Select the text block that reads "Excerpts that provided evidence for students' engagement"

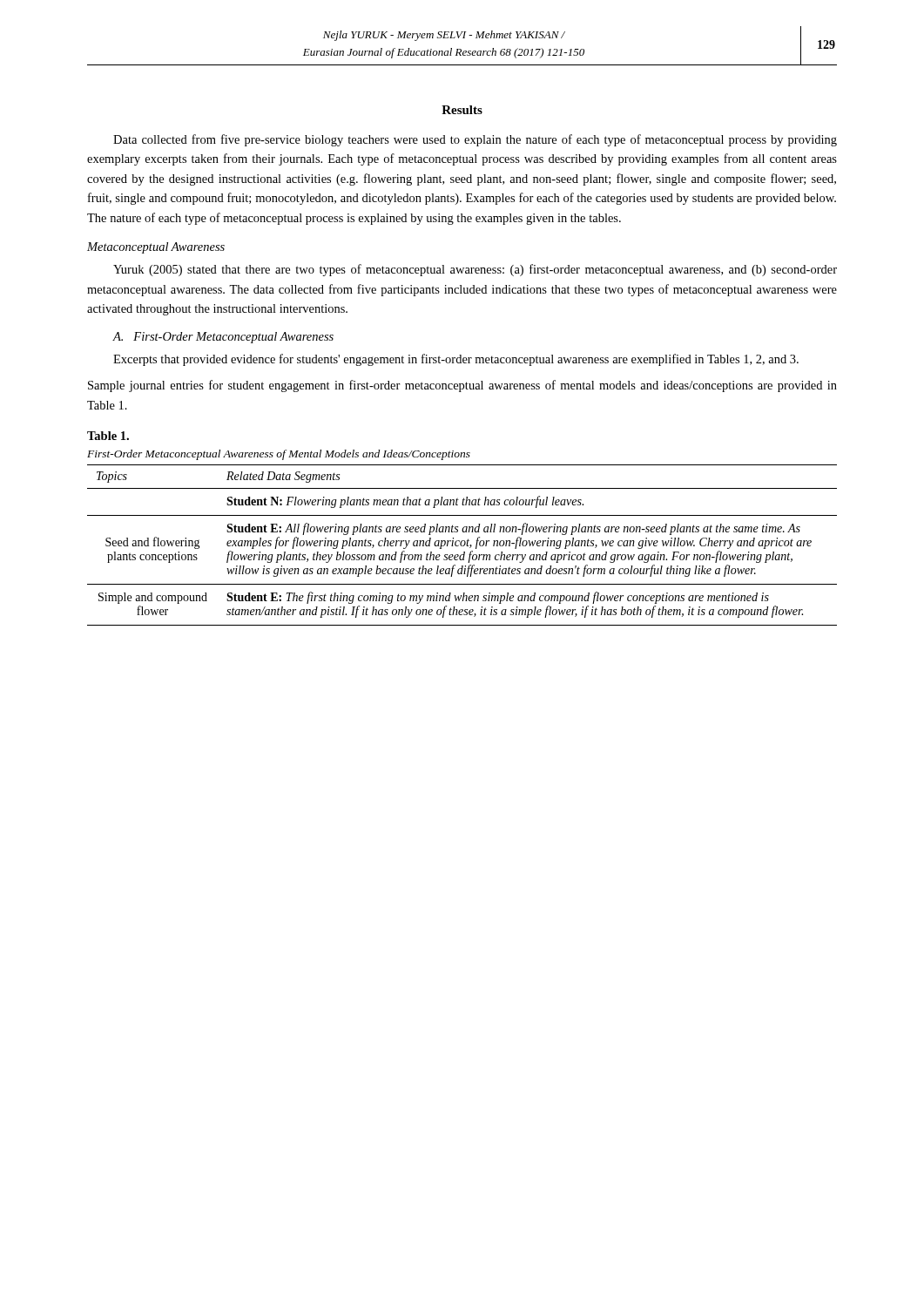pos(456,359)
